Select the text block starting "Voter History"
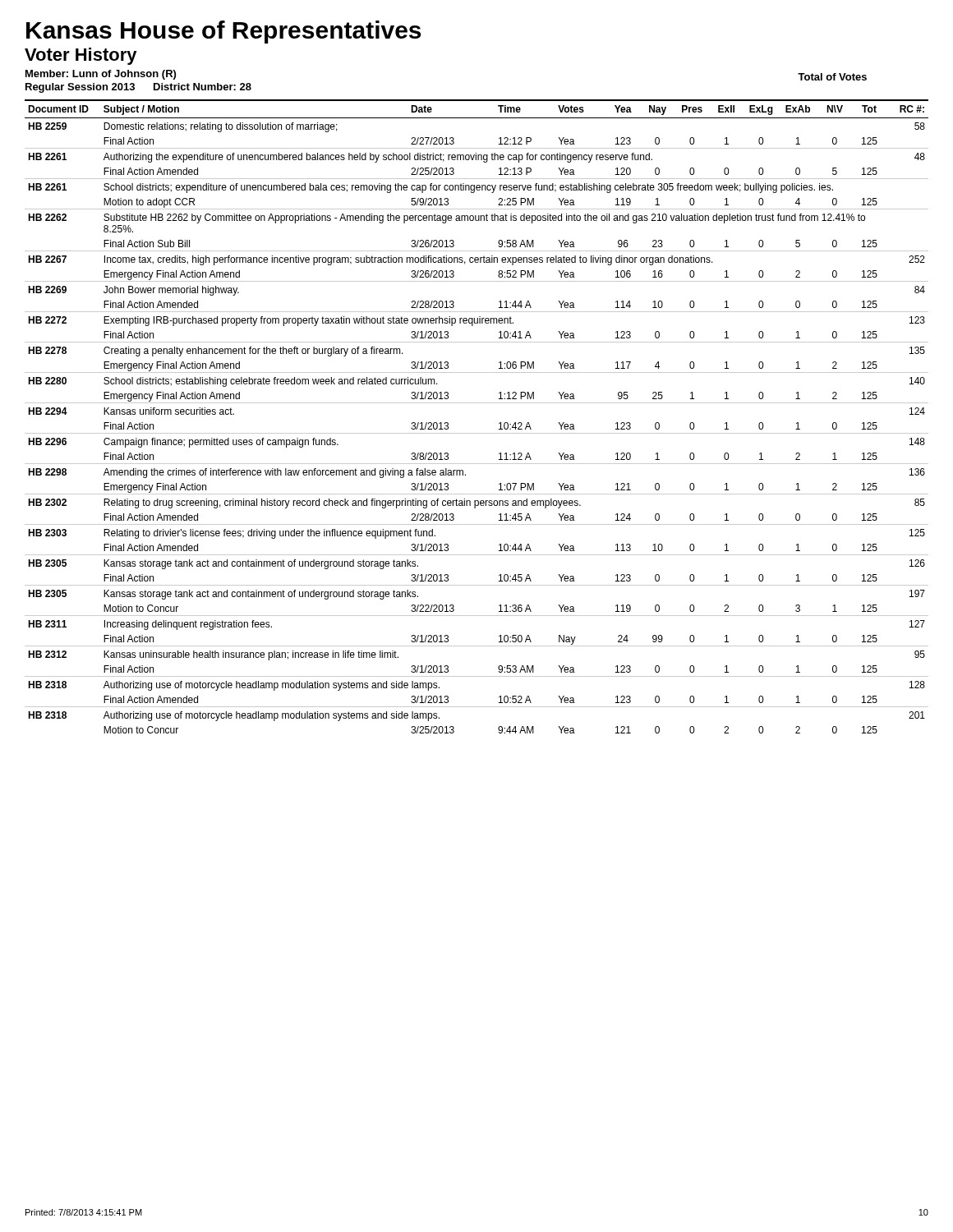Viewport: 953px width, 1232px height. pyautogui.click(x=81, y=55)
